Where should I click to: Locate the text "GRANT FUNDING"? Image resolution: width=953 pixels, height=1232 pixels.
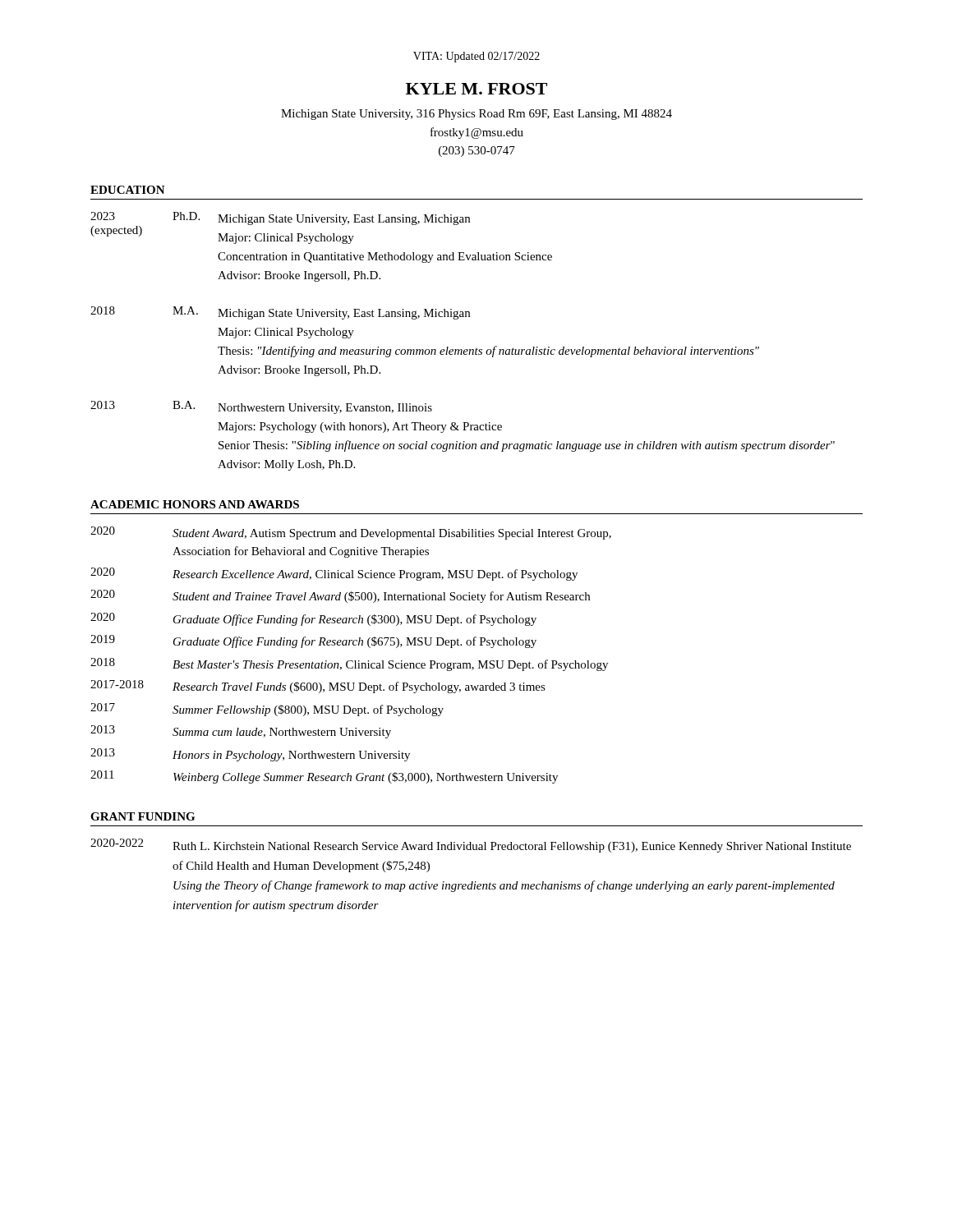point(143,816)
